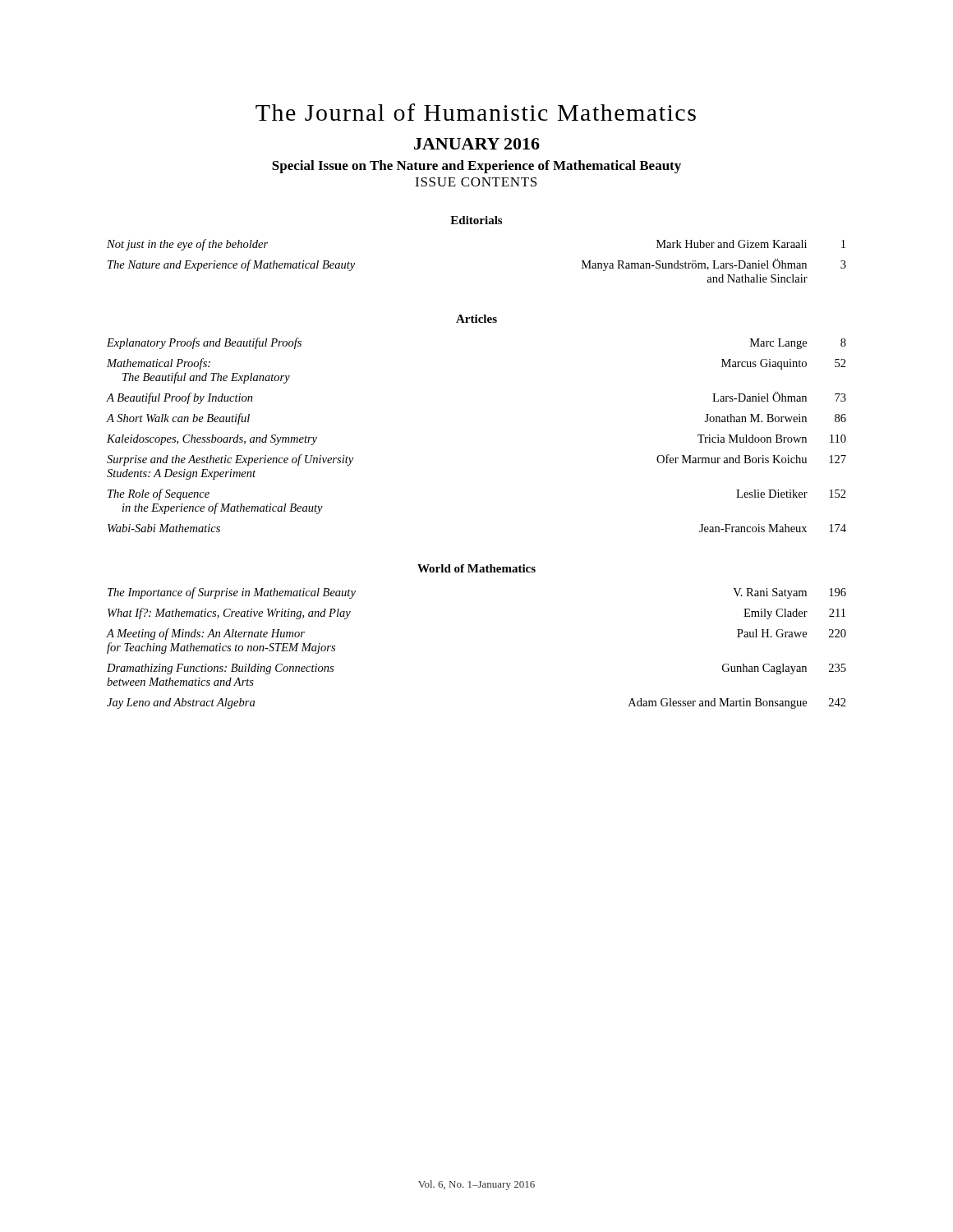Image resolution: width=953 pixels, height=1232 pixels.
Task: Find the table that mentions "The Role of"
Action: click(476, 436)
